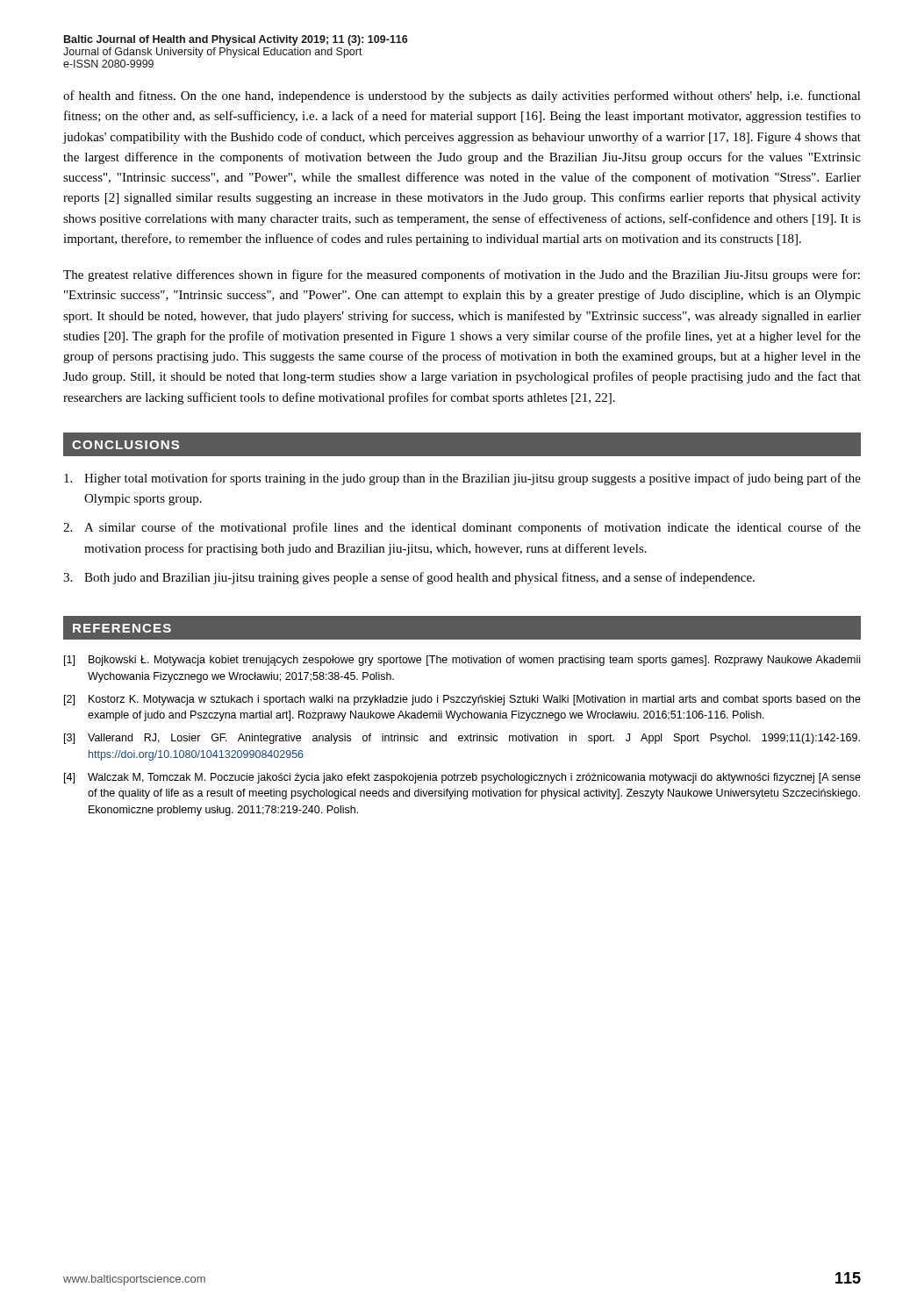Find the region starting "[3] Vallerand RJ, Losier GF. Anintegrative"

tap(462, 746)
